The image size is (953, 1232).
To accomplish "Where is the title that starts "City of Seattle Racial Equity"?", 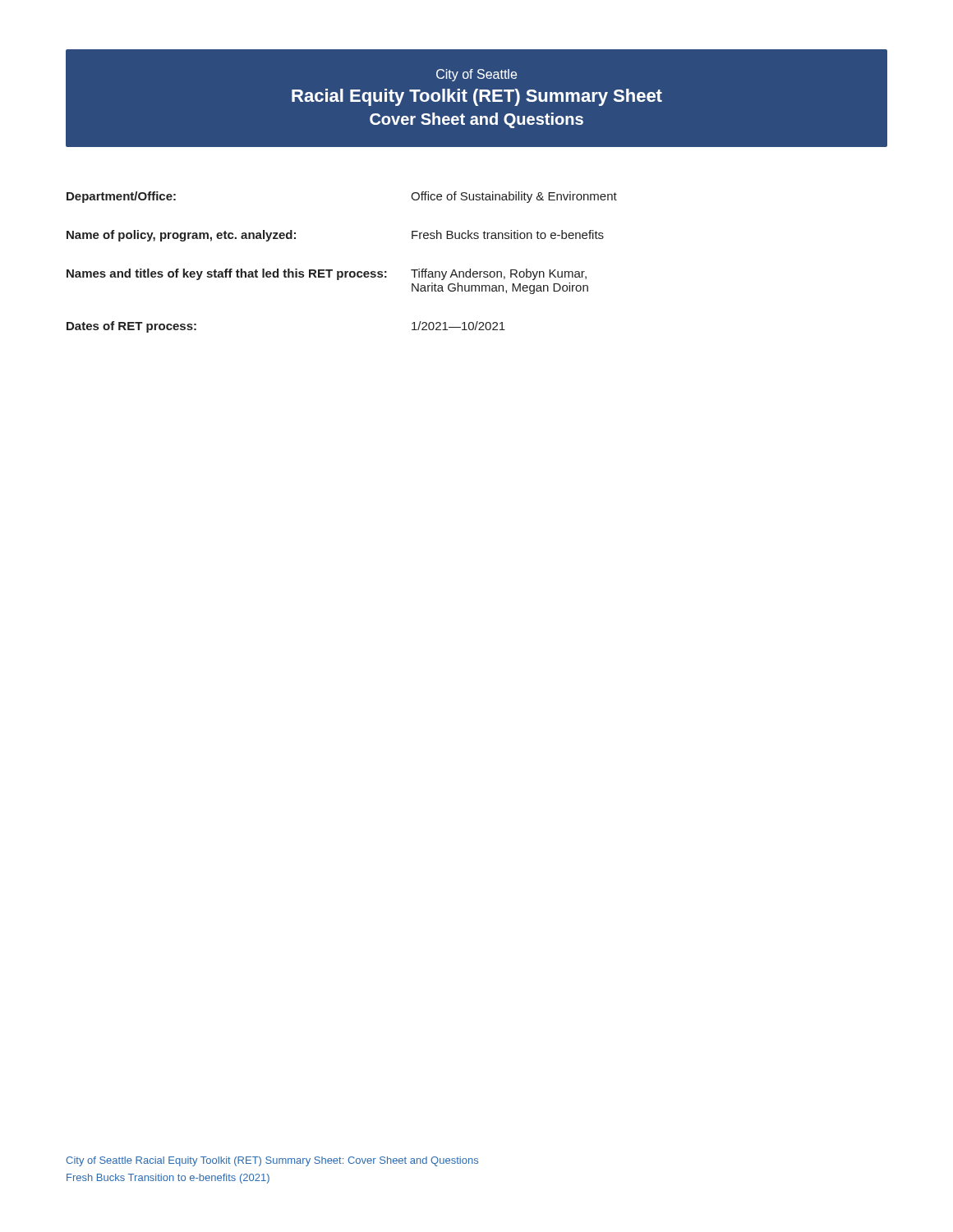I will pyautogui.click(x=476, y=98).
